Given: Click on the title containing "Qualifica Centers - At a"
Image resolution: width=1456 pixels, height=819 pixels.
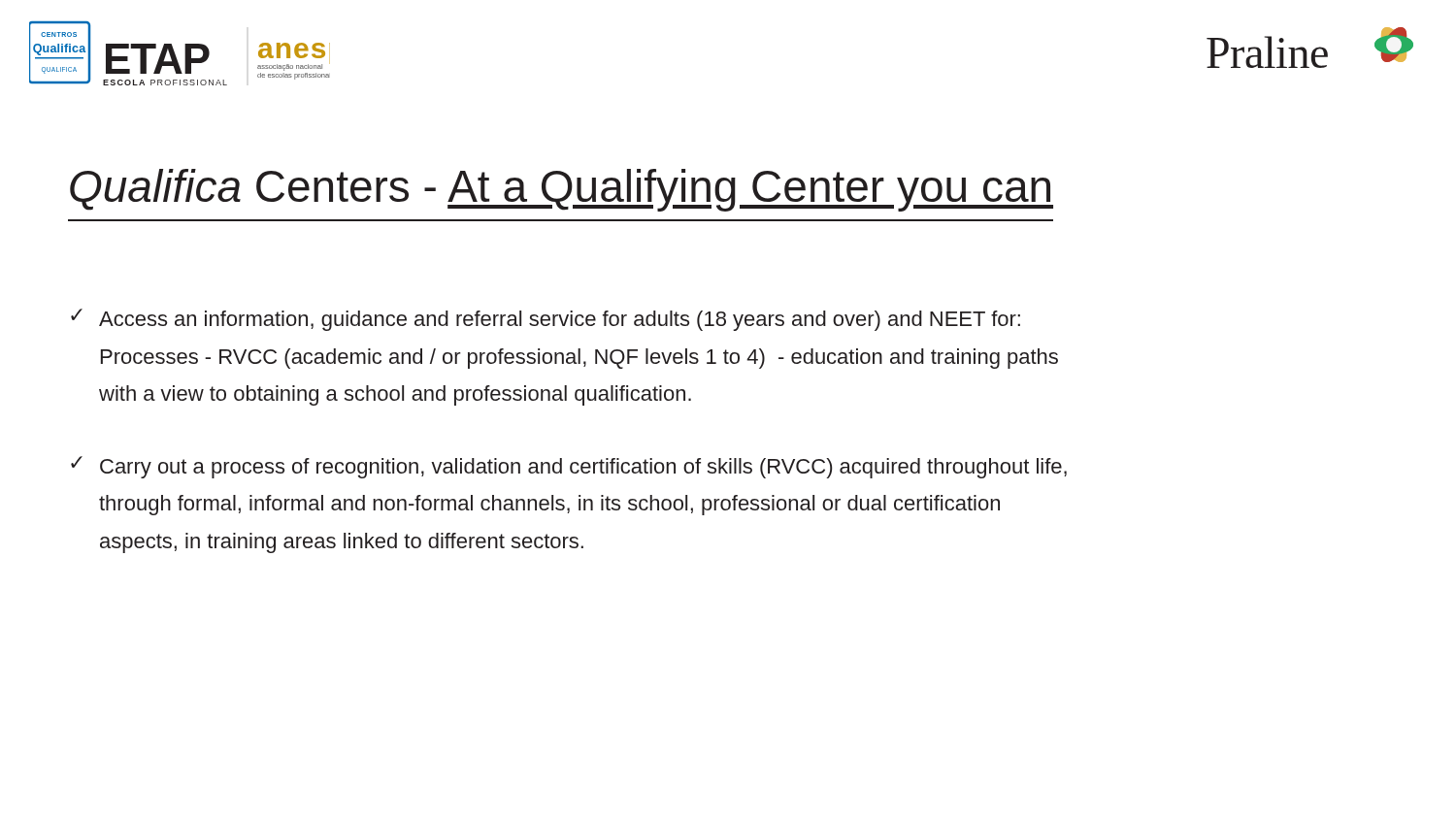Looking at the screenshot, I should pyautogui.click(x=561, y=191).
